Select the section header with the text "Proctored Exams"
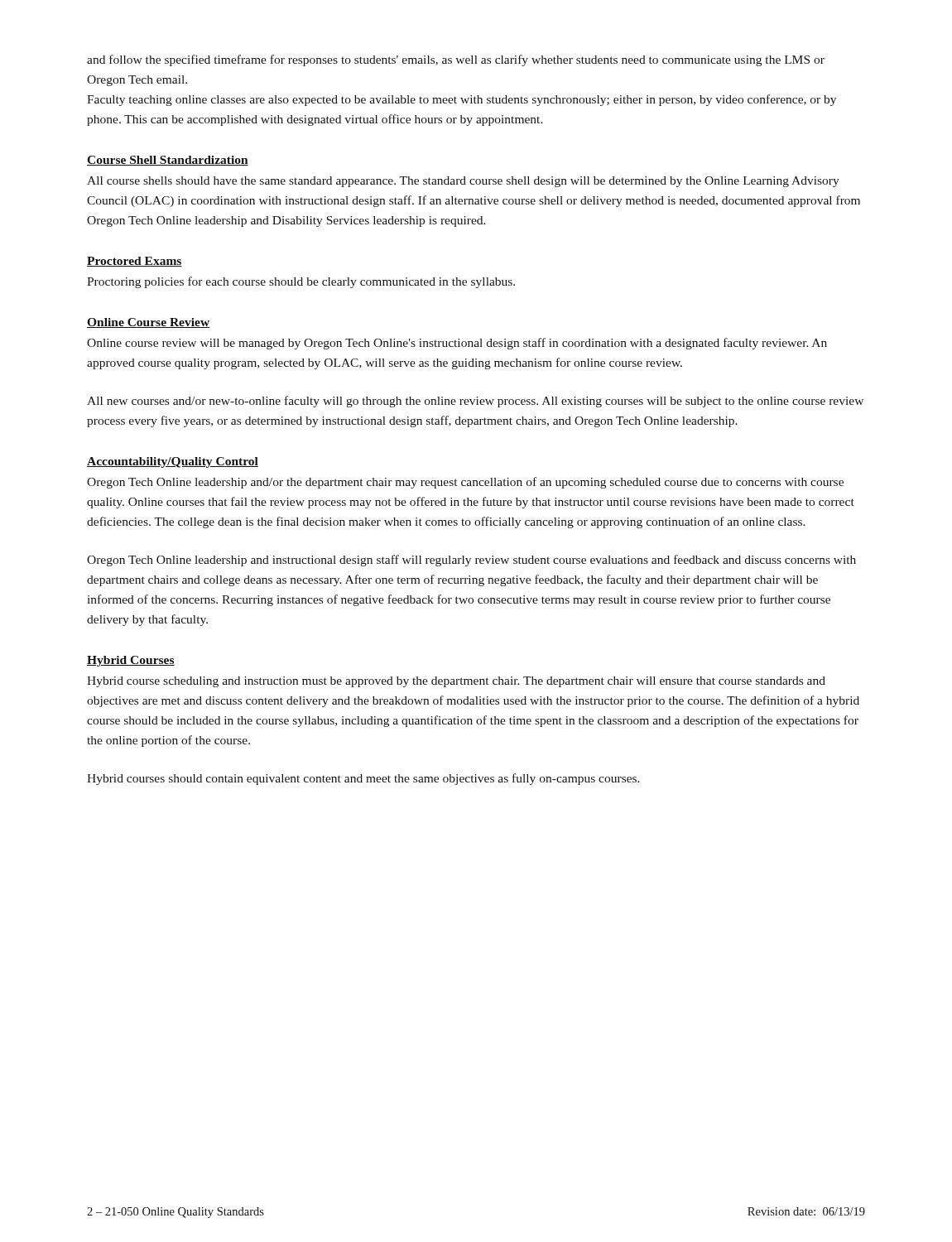Screen dimensions: 1242x952 tap(134, 261)
